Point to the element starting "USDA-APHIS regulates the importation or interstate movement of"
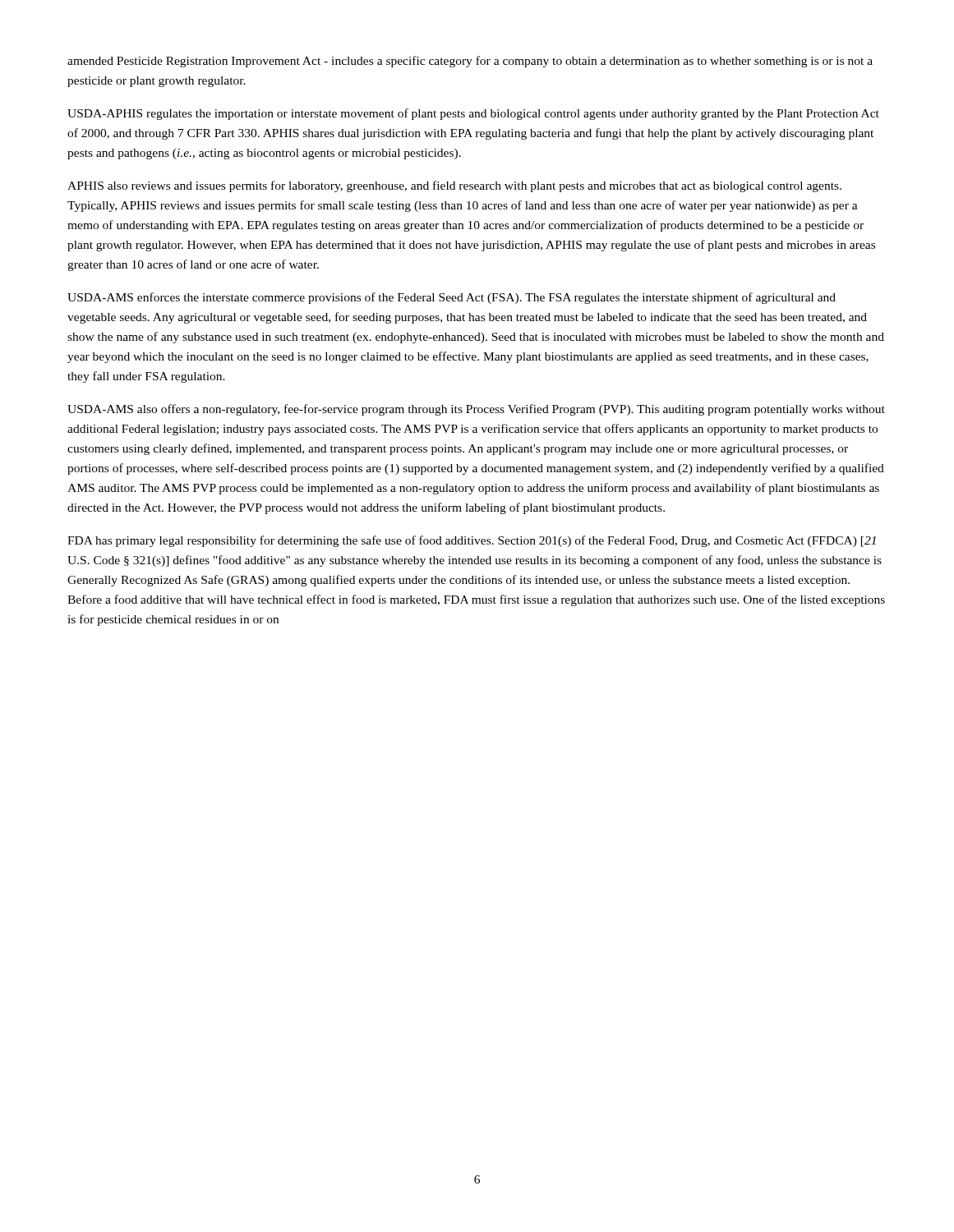This screenshot has height=1232, width=954. 473,133
